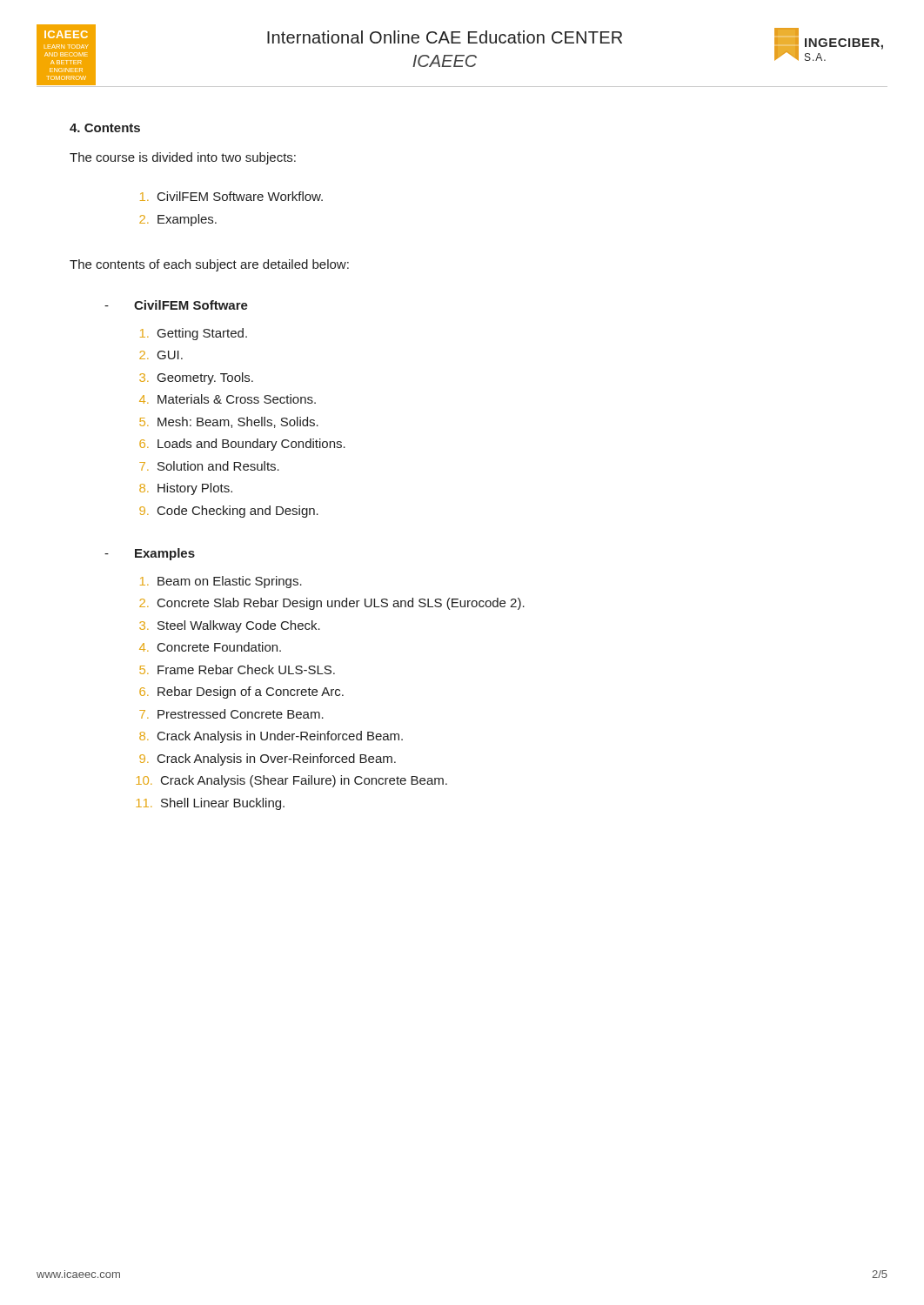The image size is (924, 1305).
Task: Point to the passage starting "3. Geometry. Tools."
Action: (196, 378)
